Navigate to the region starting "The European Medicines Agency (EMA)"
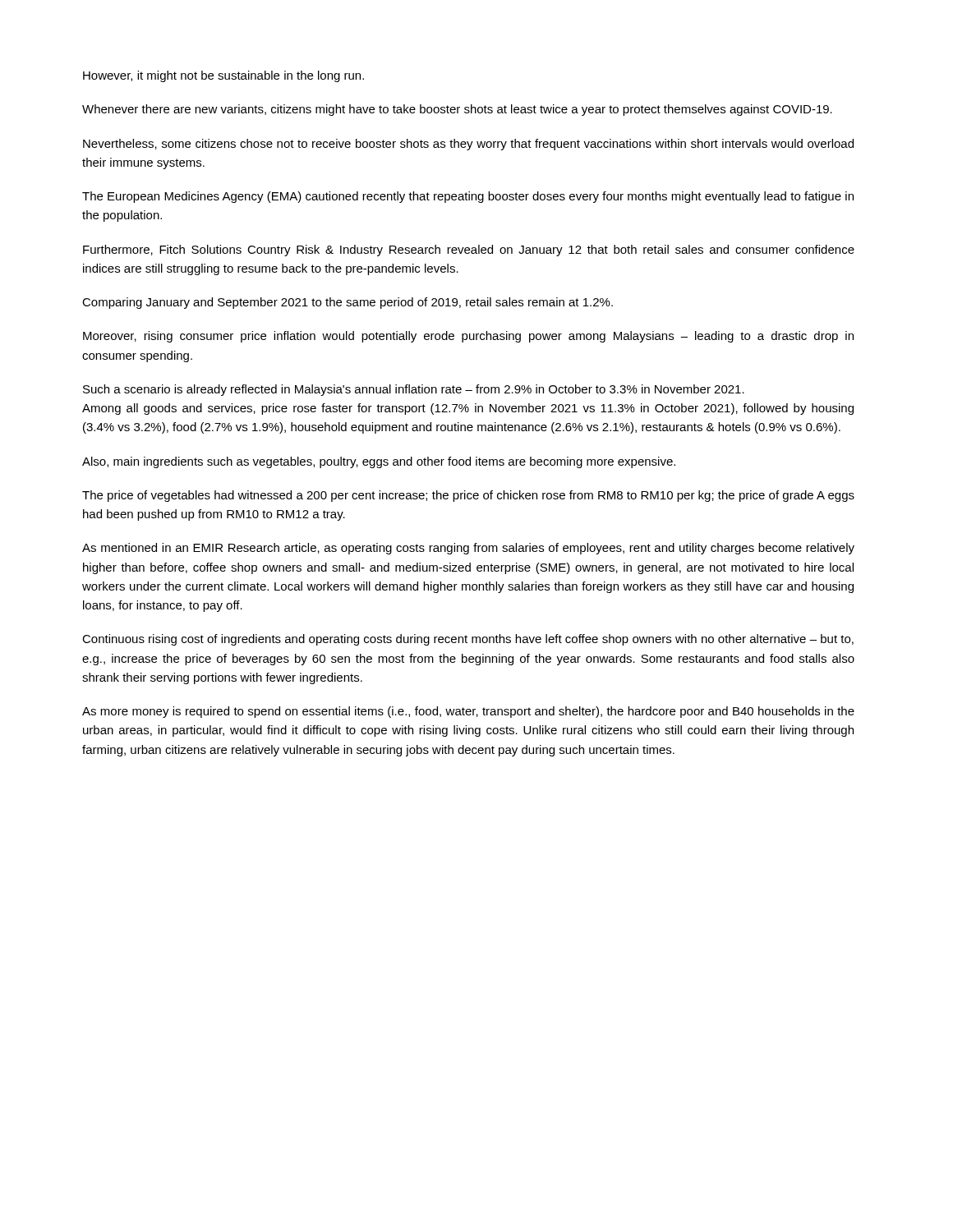Screen dimensions: 1232x953 (x=468, y=205)
